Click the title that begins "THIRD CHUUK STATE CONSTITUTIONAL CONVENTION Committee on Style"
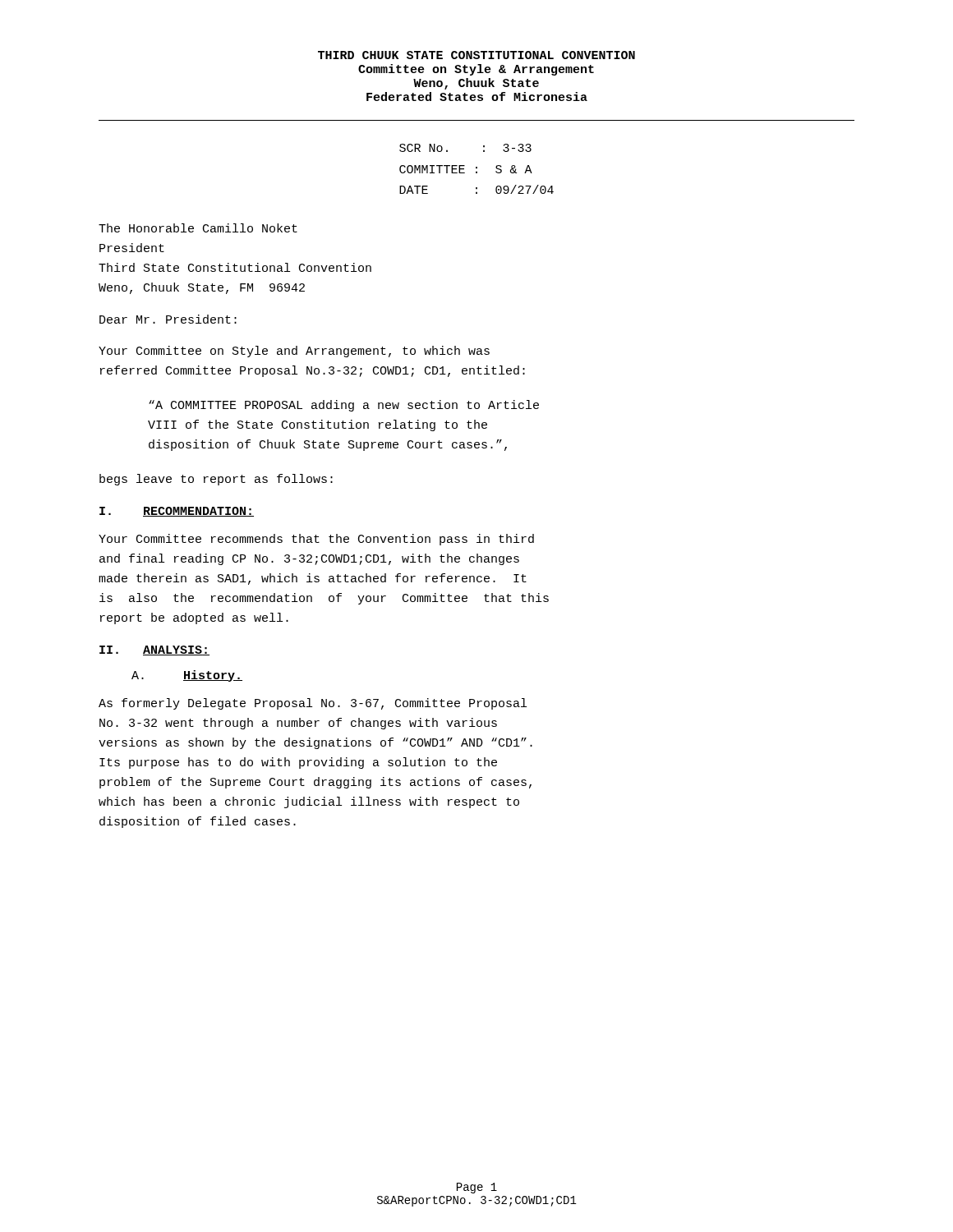Image resolution: width=953 pixels, height=1232 pixels. tap(476, 77)
